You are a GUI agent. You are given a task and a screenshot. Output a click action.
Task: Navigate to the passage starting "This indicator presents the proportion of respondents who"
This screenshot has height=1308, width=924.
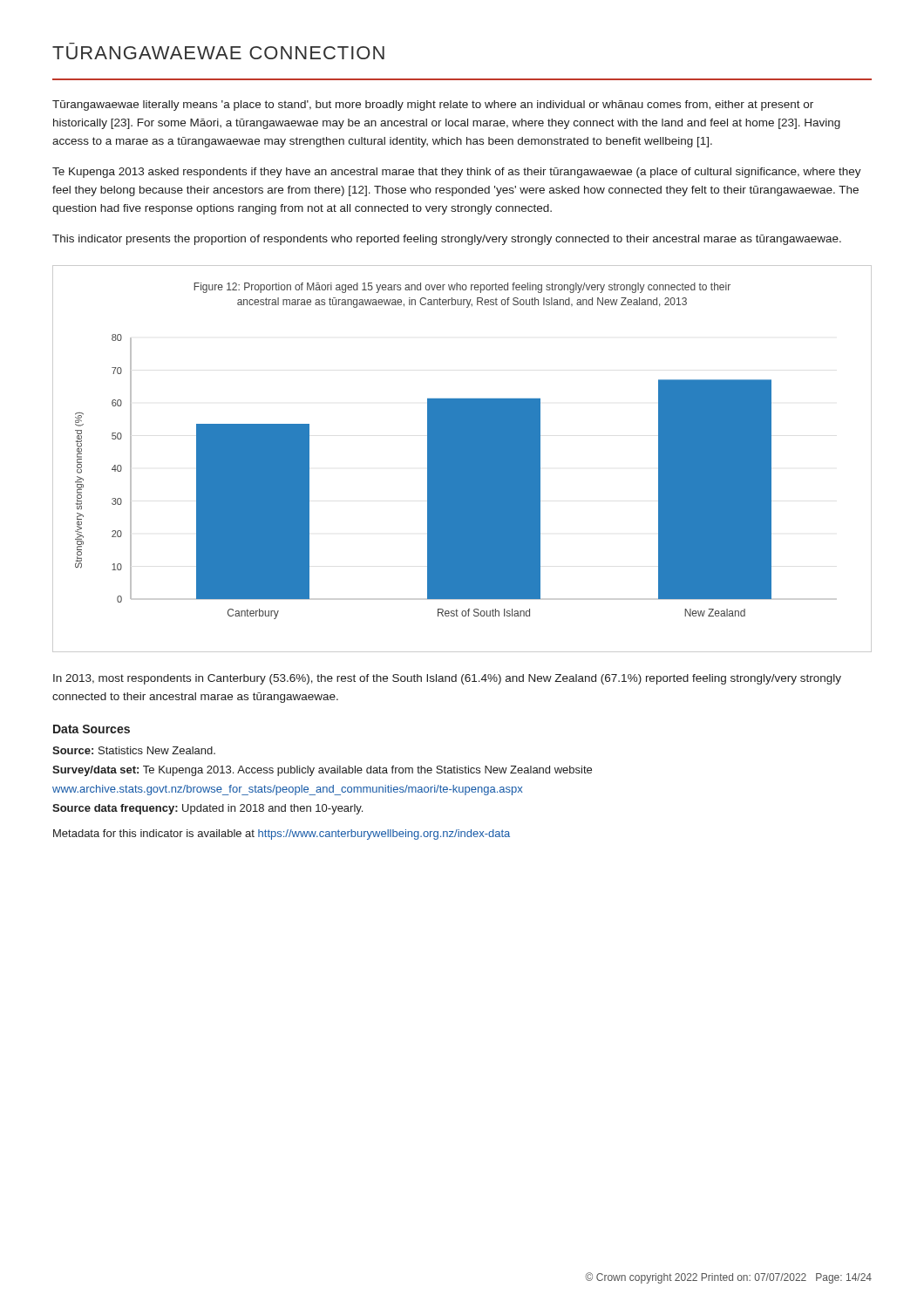[447, 238]
